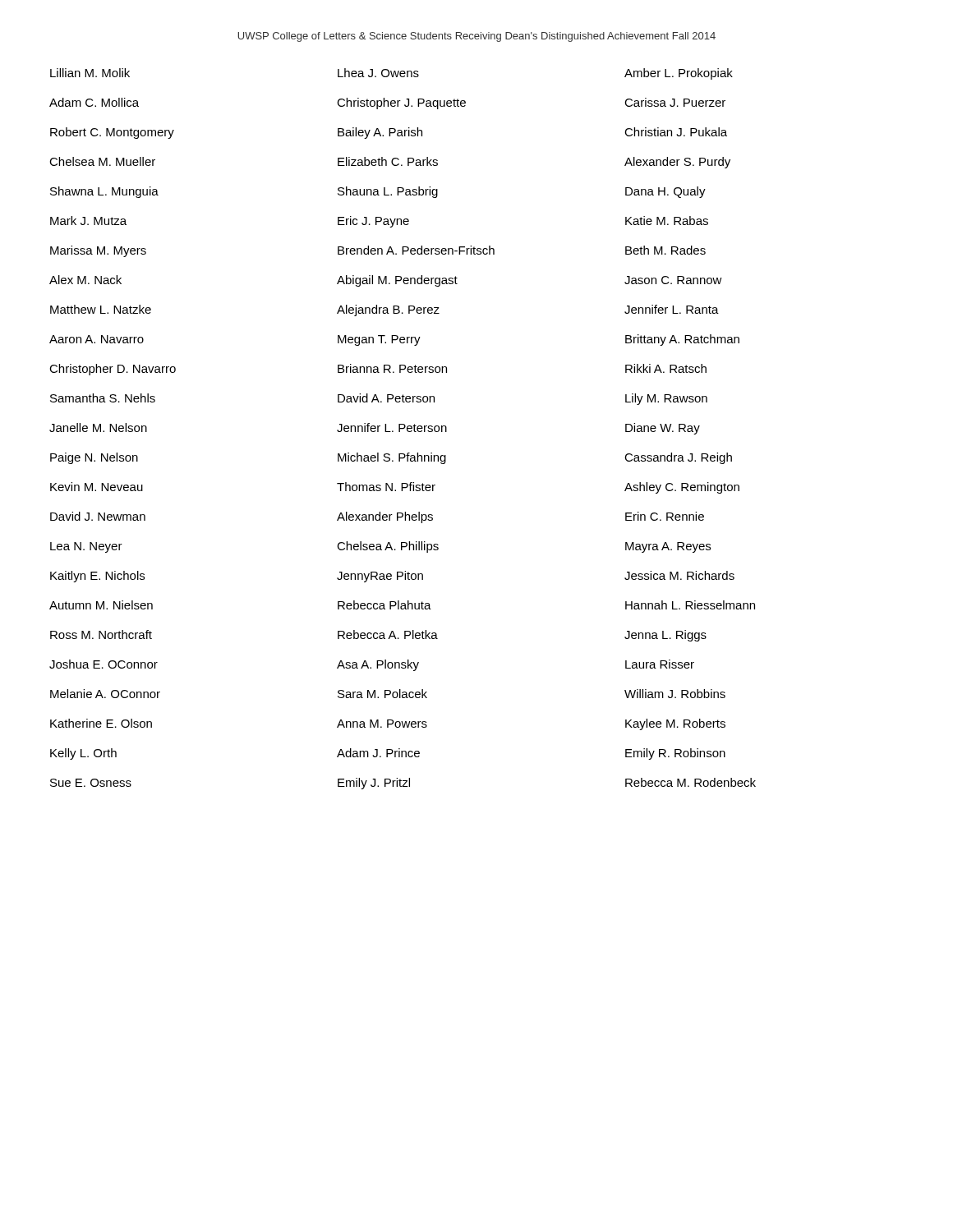The image size is (953, 1232).
Task: Point to the passage starting "Anna M. Powers"
Action: [382, 723]
